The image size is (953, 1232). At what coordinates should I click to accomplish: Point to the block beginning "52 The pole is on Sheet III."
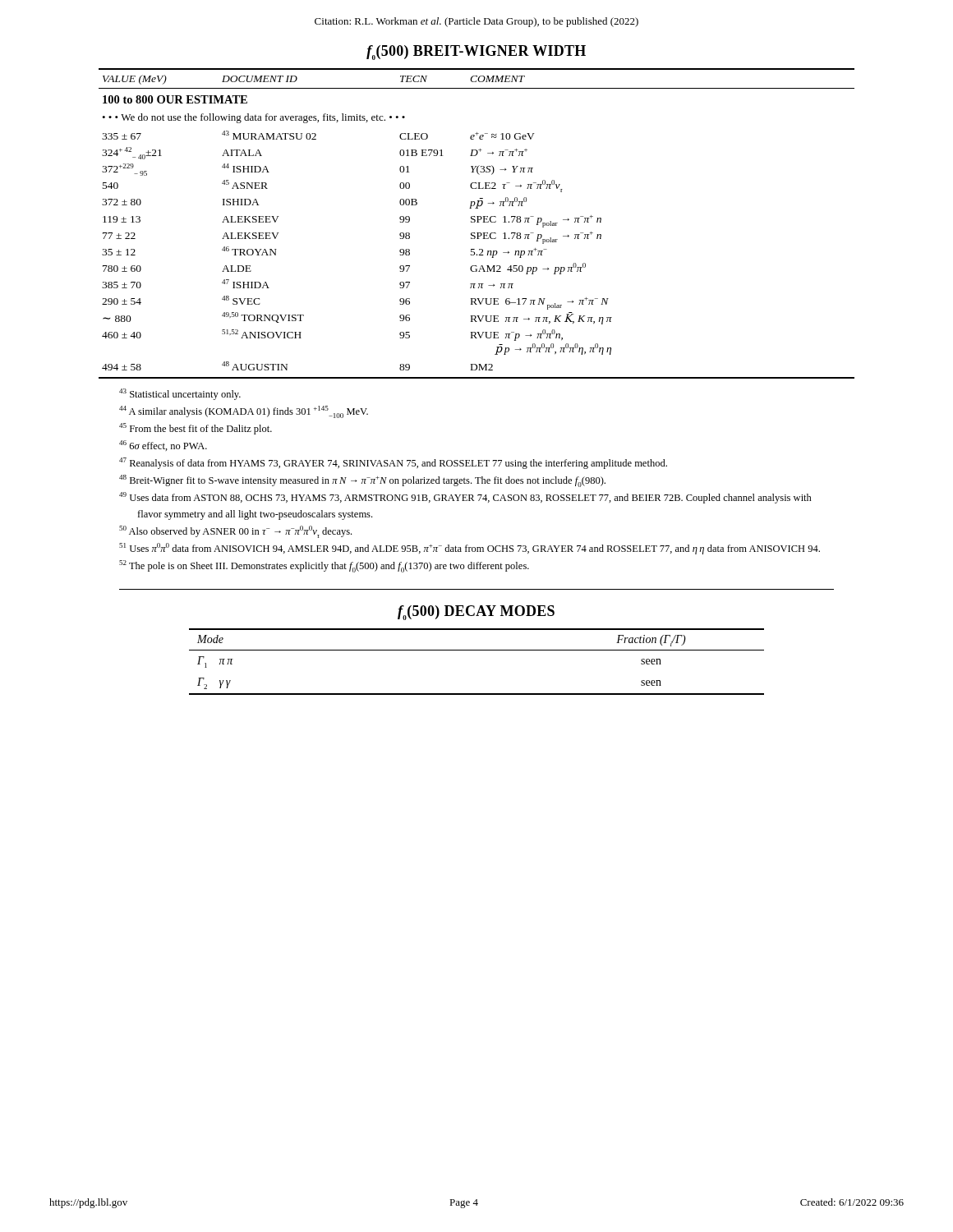(324, 566)
